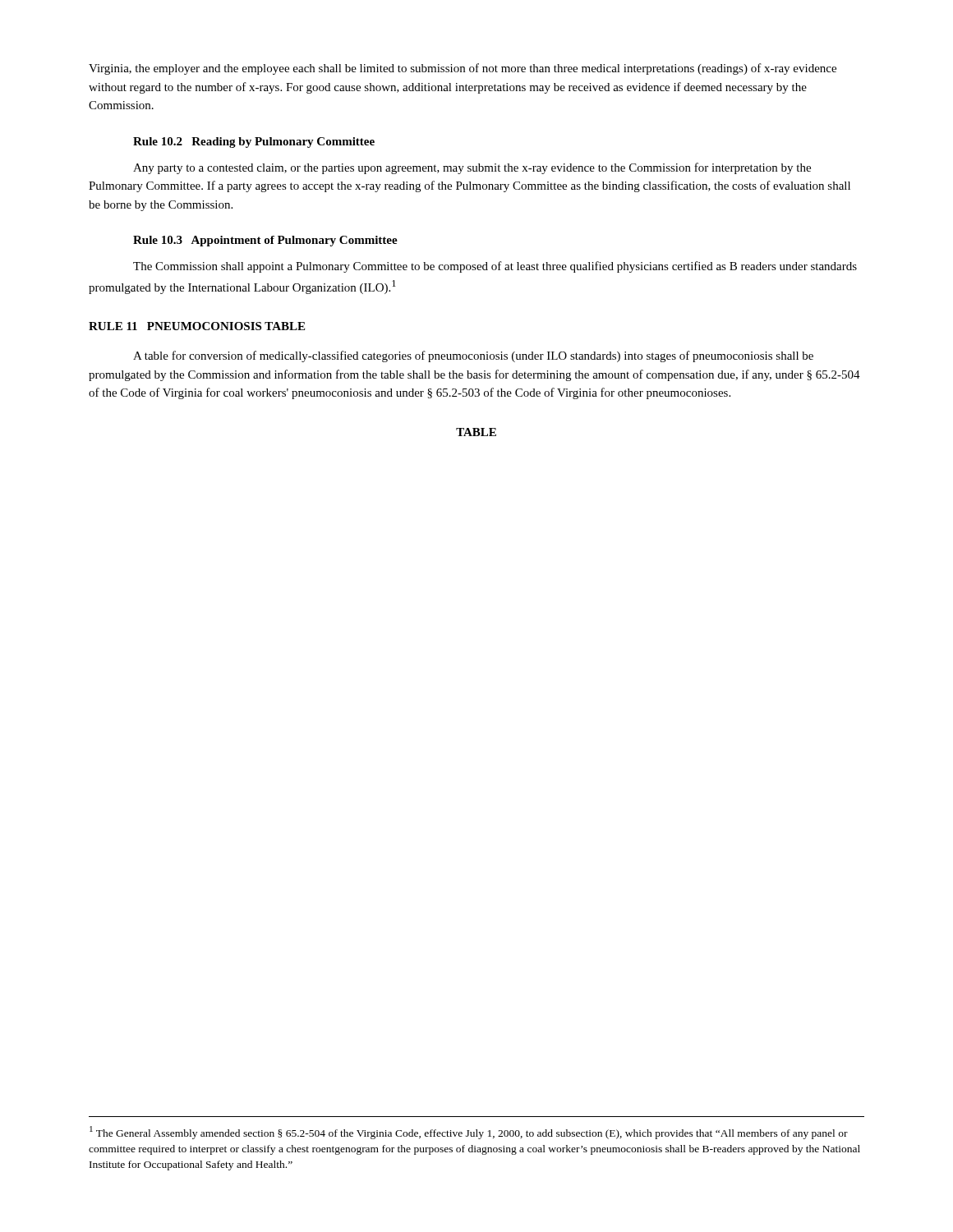
Task: Locate the section header with the text "Rule 10.2 Reading by"
Action: coord(254,141)
